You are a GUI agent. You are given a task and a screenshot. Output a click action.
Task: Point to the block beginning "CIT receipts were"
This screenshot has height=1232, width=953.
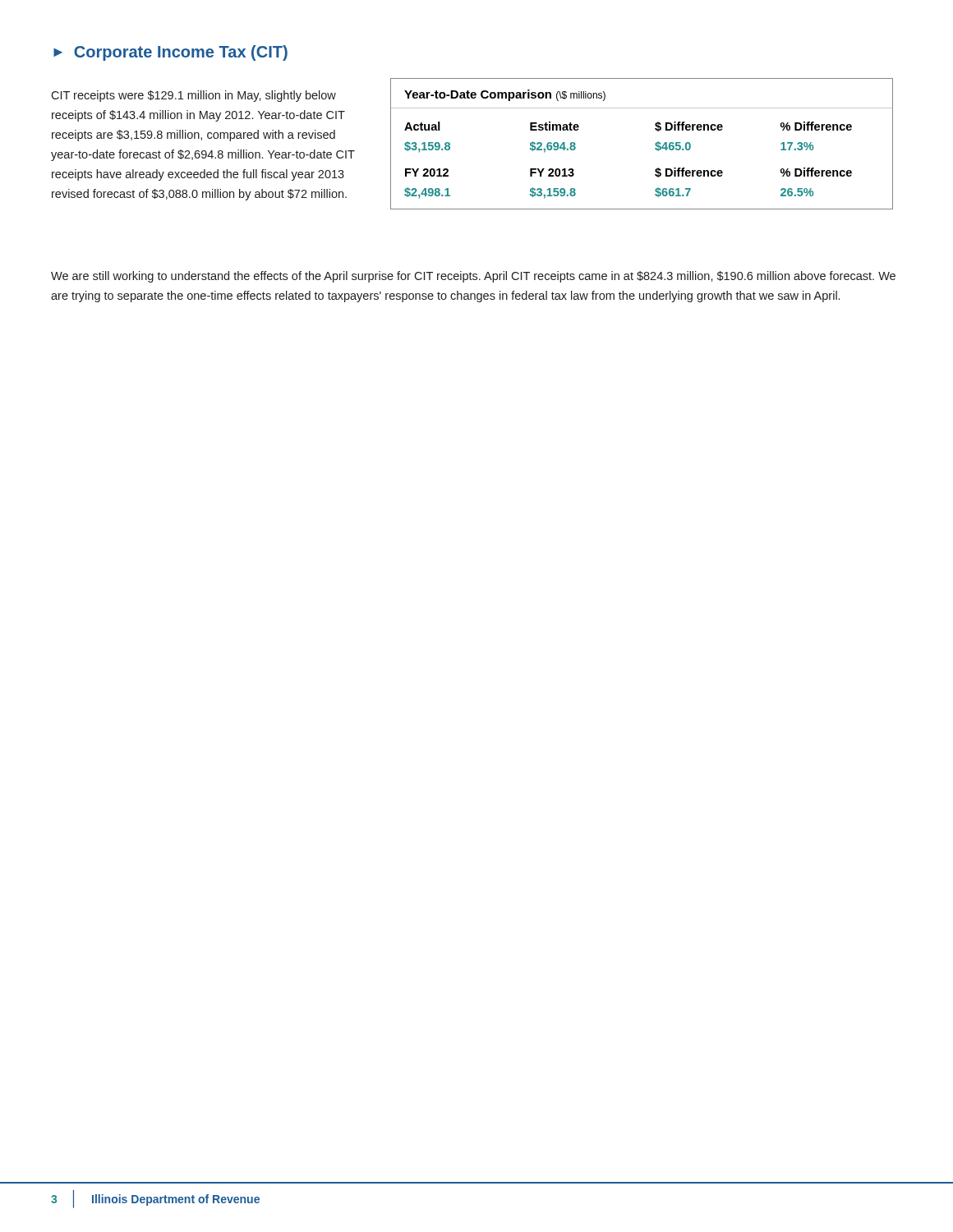[203, 144]
